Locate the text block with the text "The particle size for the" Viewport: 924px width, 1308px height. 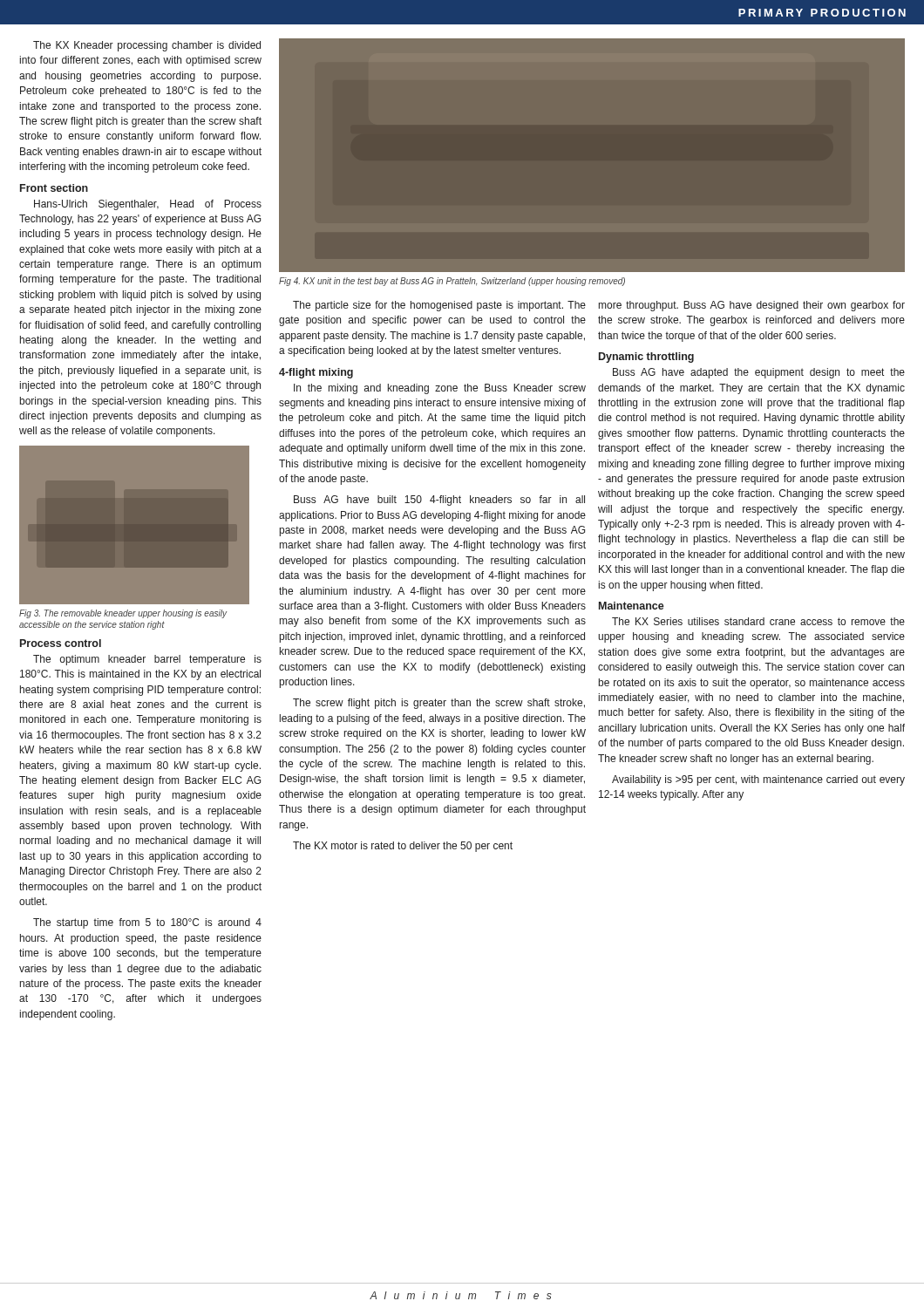(x=432, y=329)
